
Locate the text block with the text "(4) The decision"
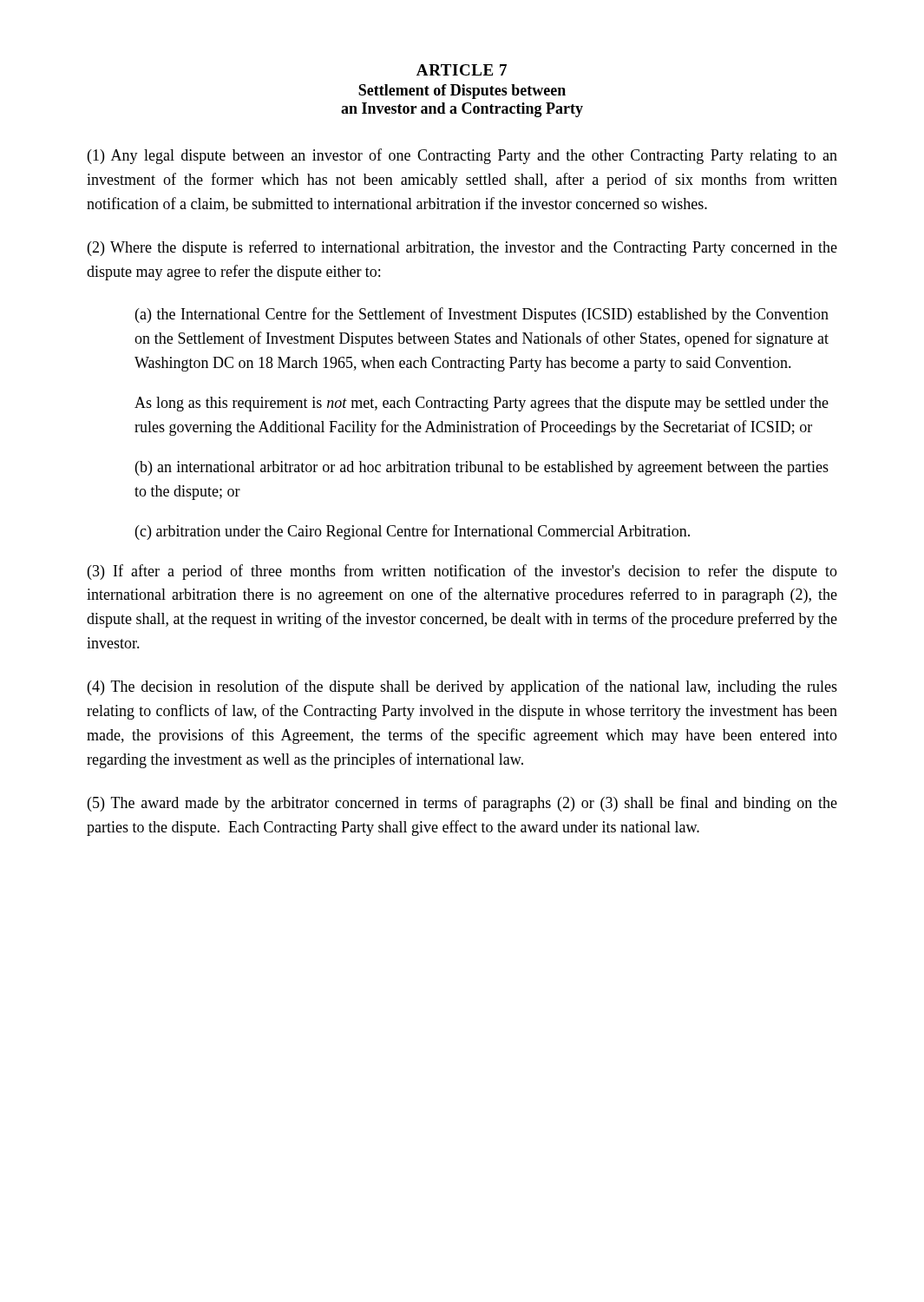(x=462, y=723)
